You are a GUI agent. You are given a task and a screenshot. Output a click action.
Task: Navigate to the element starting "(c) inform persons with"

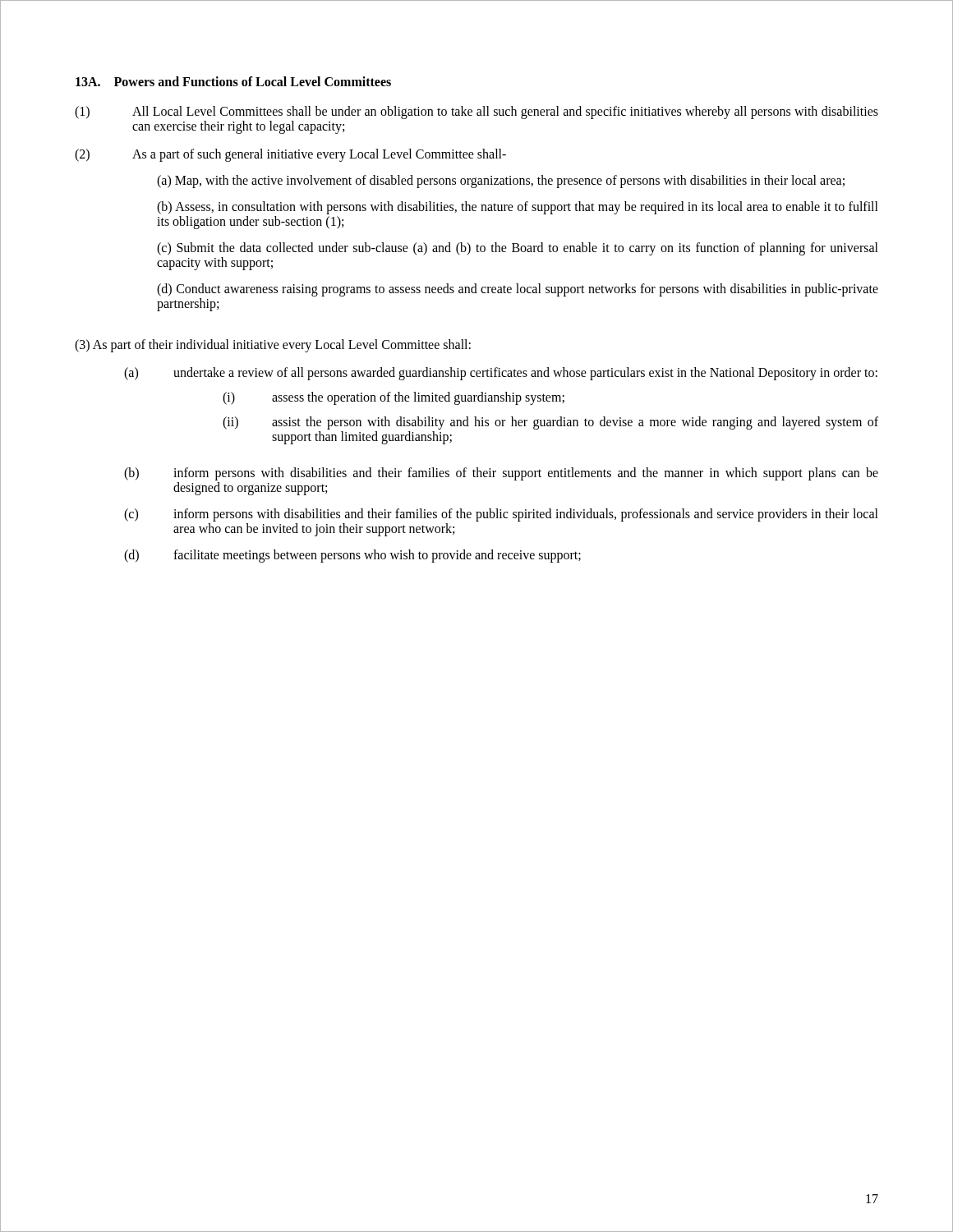click(501, 522)
